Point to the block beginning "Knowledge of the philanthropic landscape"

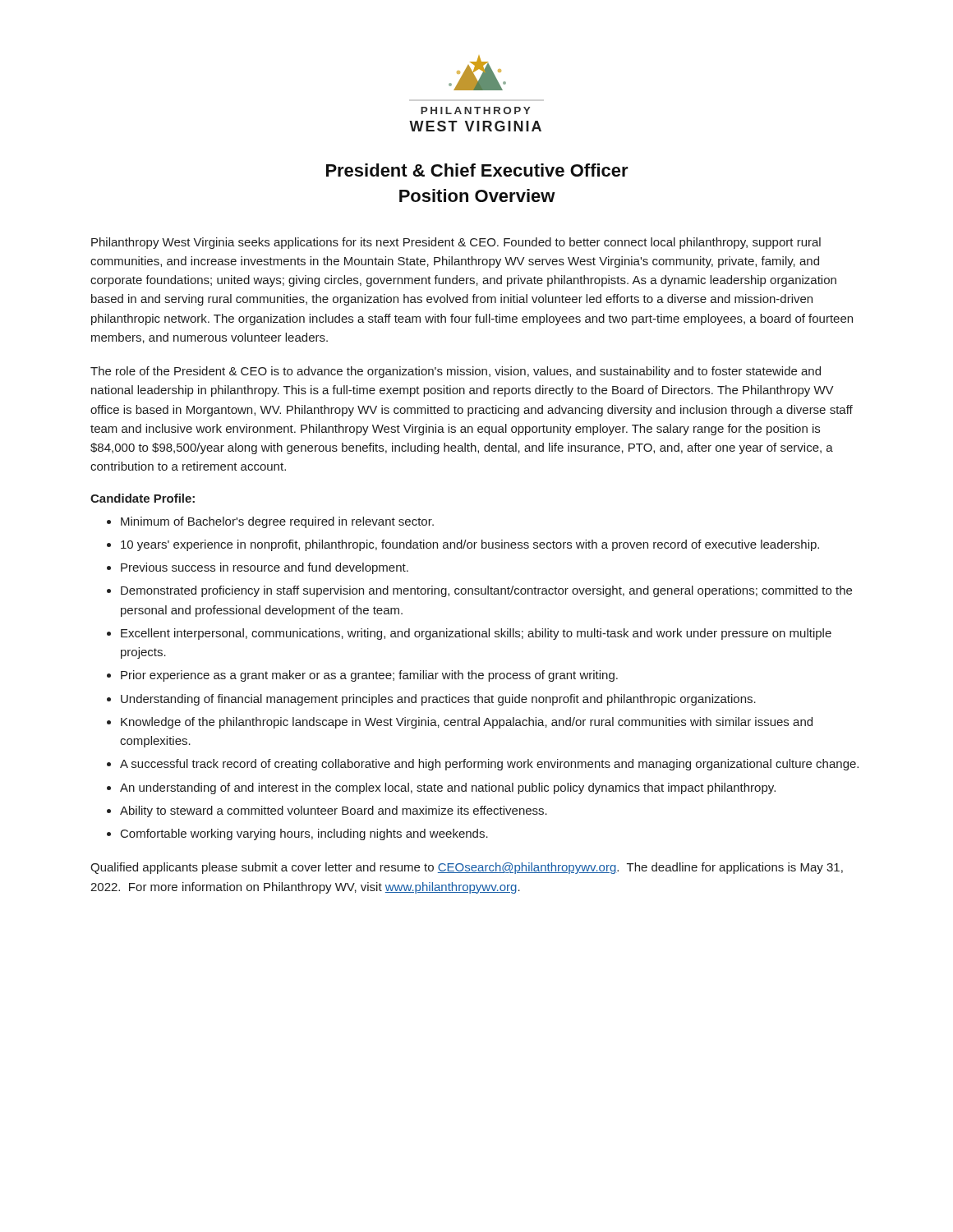pos(467,731)
